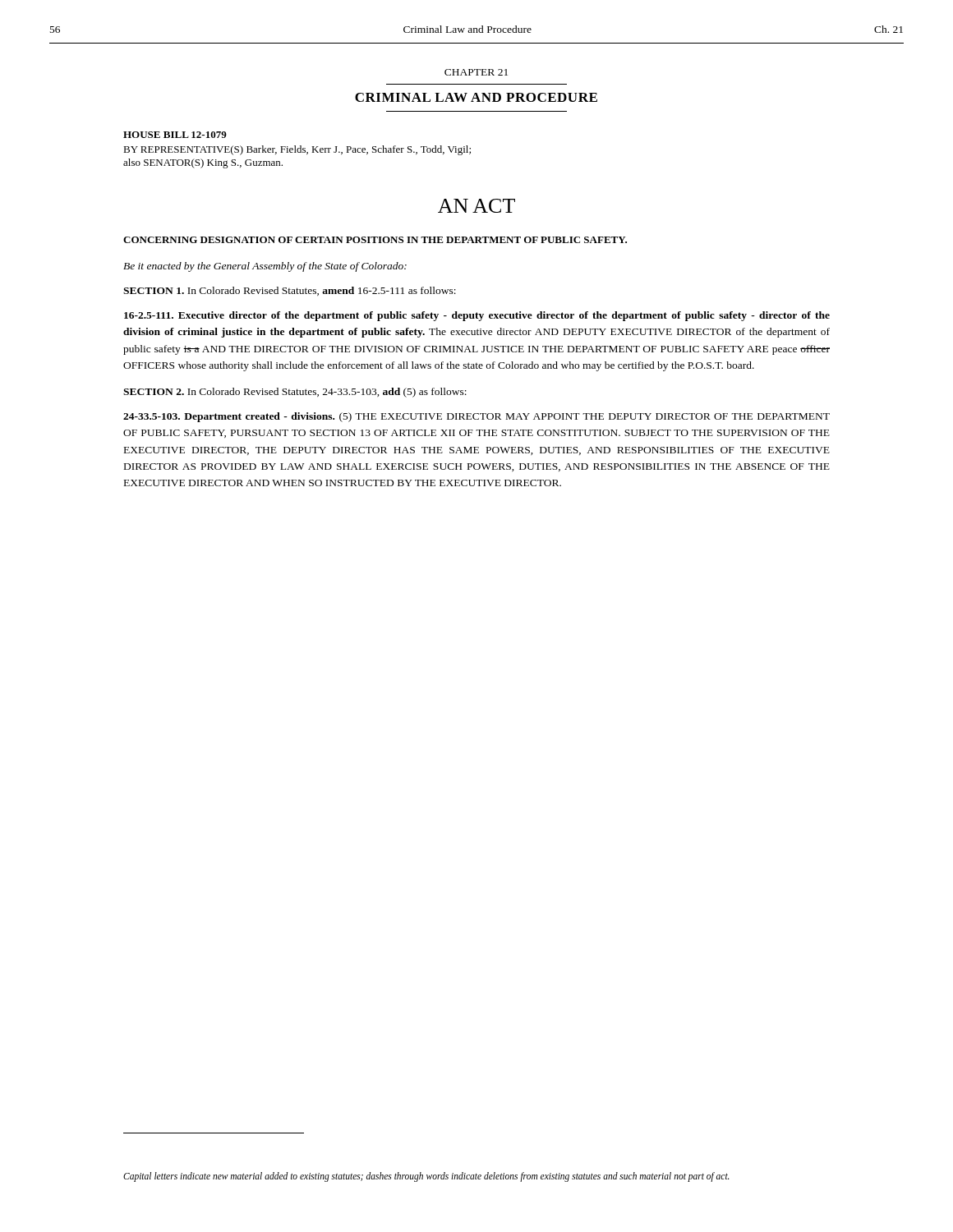
Task: Point to the region starting "Be it enacted by the"
Action: (265, 266)
